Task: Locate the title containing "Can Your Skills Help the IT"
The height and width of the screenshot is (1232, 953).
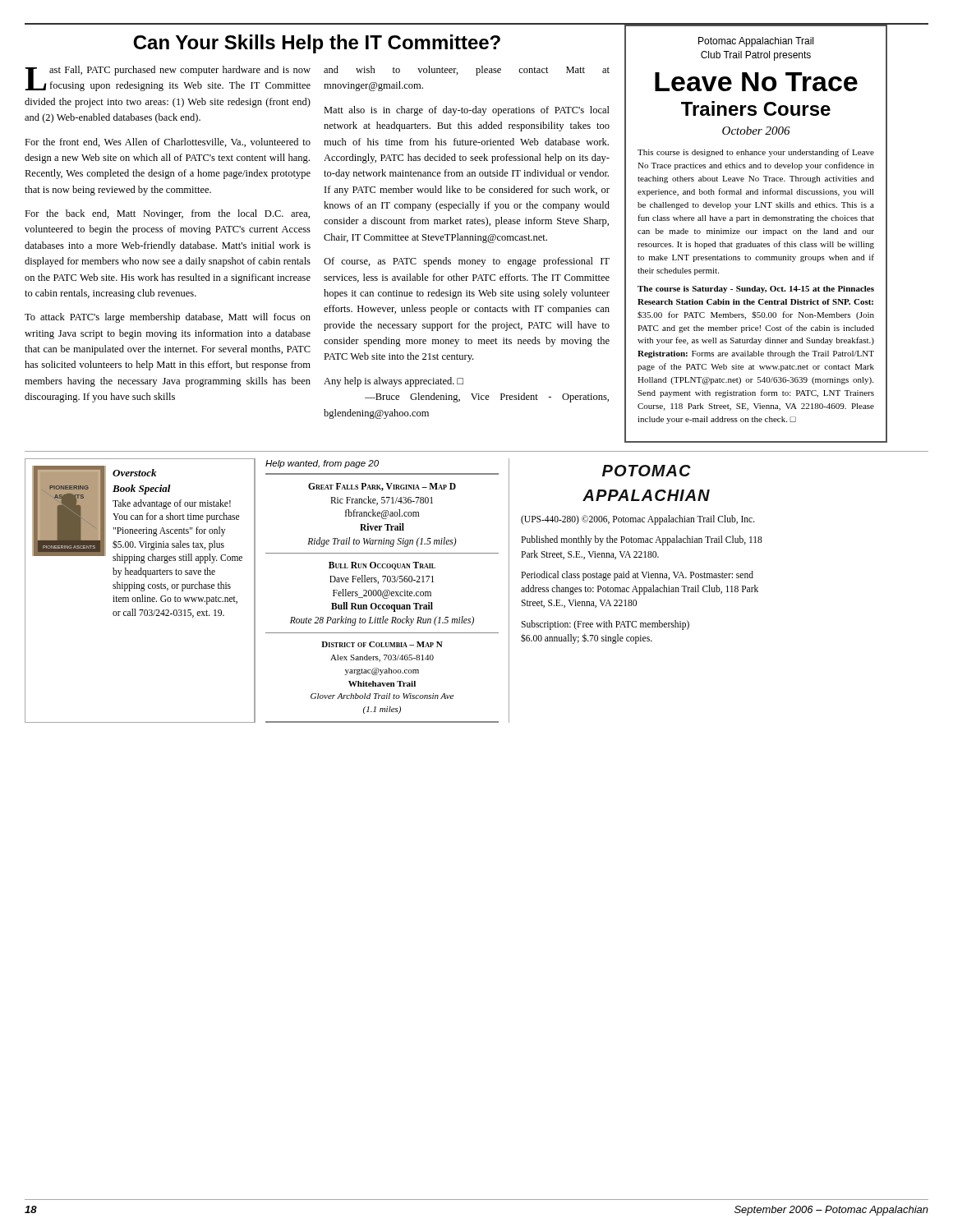Action: click(x=317, y=42)
